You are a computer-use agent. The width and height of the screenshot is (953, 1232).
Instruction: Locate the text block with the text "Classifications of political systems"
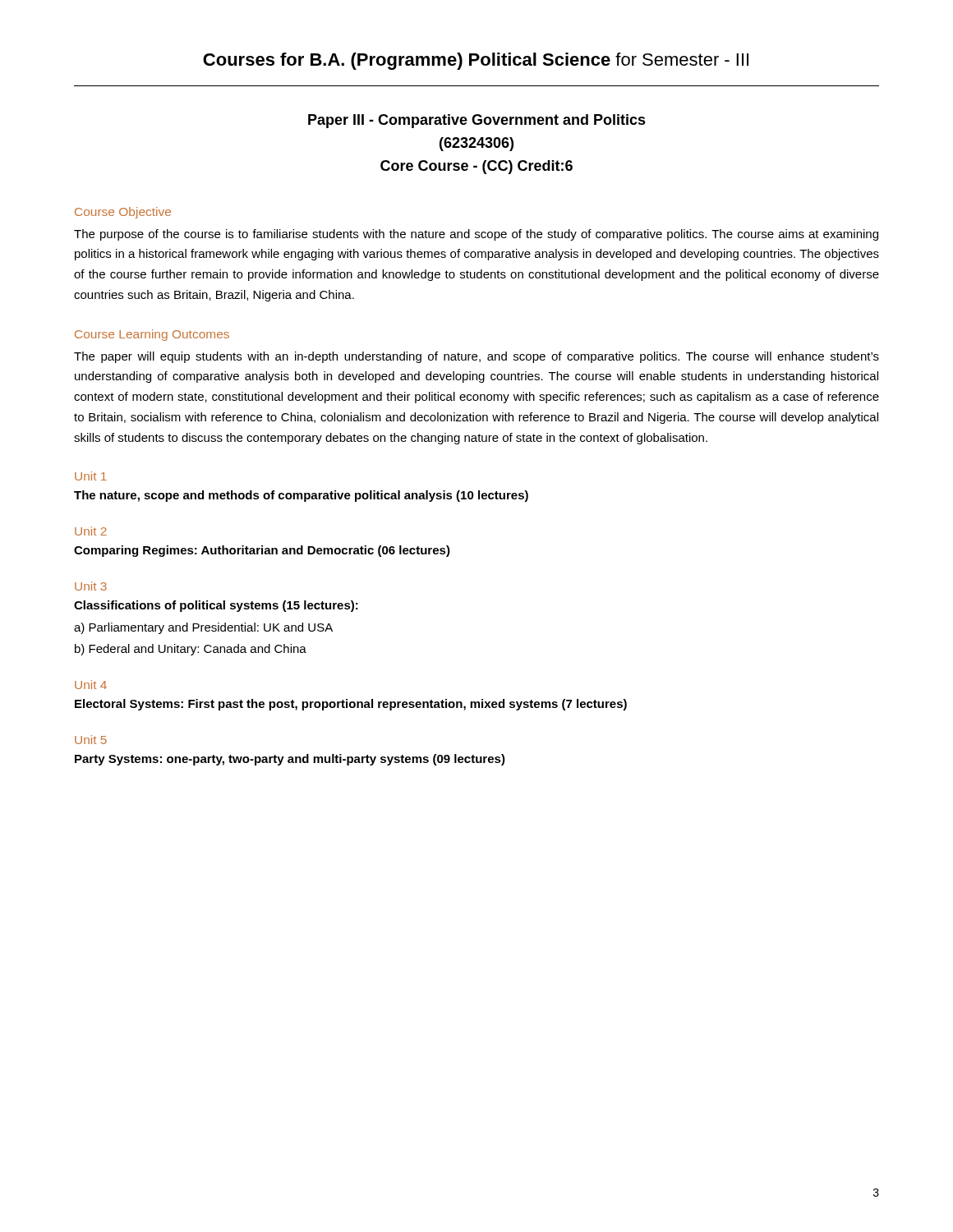(x=216, y=606)
